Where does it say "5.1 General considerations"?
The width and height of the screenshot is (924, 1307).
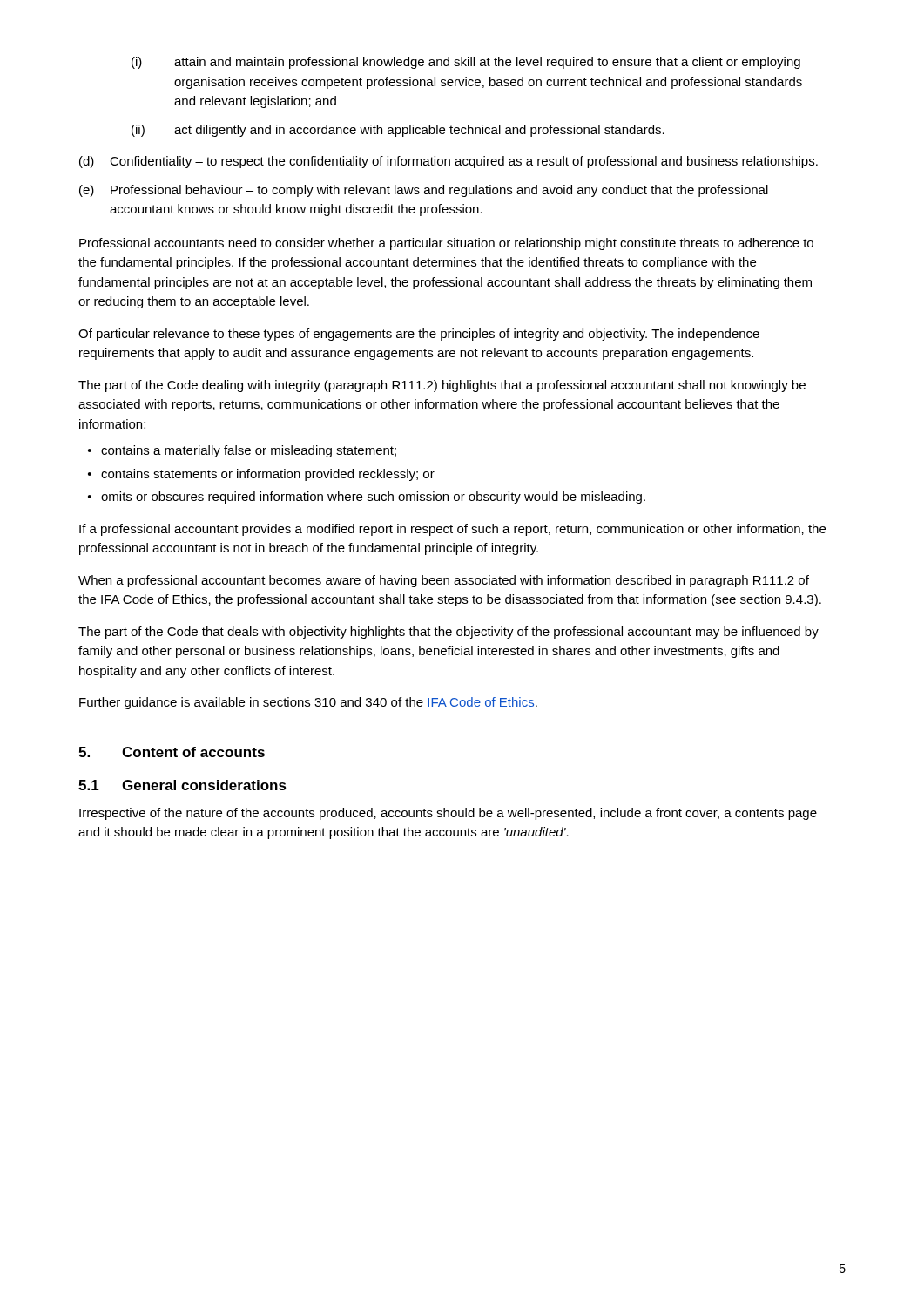(x=182, y=786)
